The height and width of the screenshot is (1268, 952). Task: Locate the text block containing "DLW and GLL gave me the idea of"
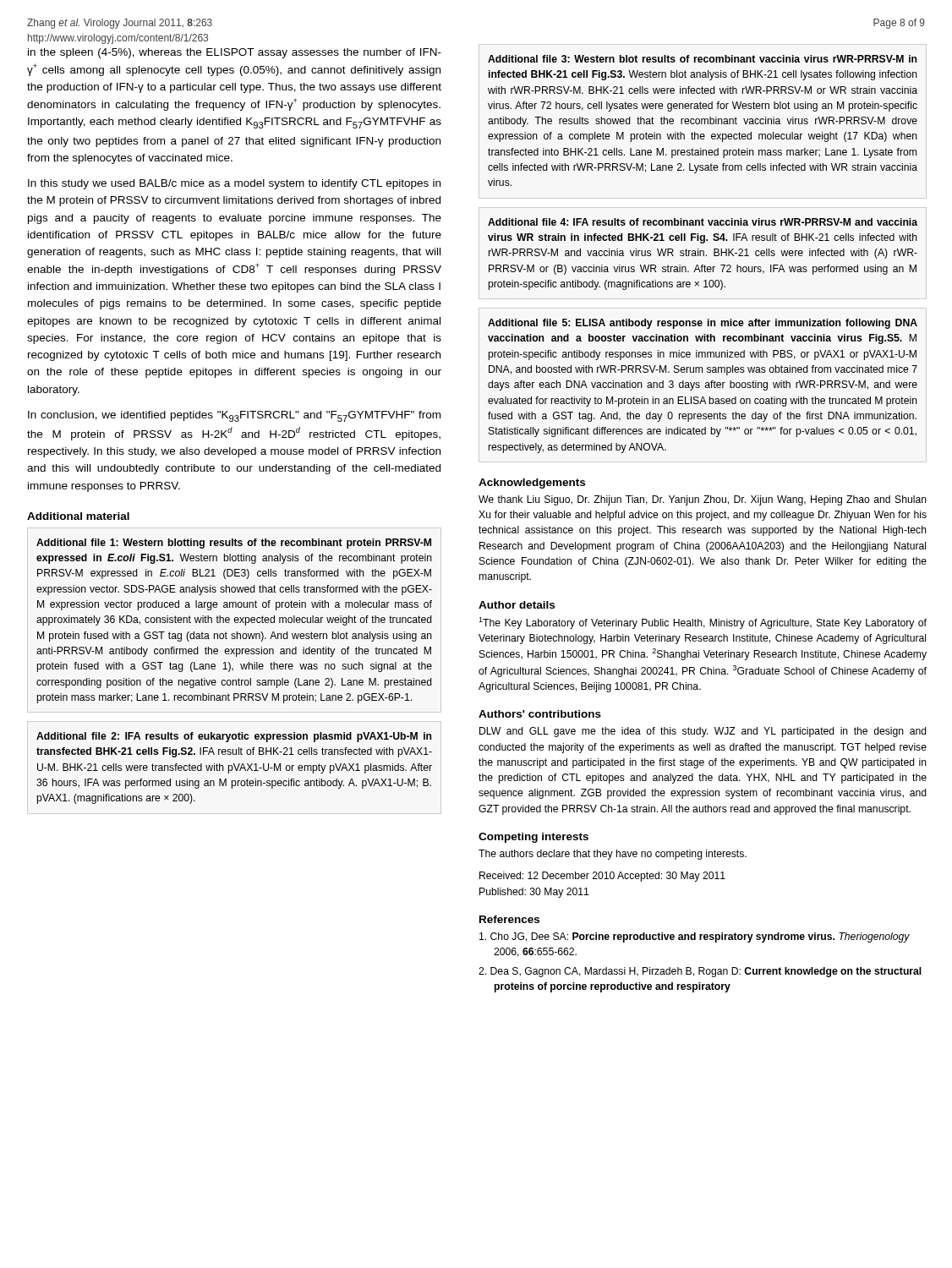tap(703, 770)
